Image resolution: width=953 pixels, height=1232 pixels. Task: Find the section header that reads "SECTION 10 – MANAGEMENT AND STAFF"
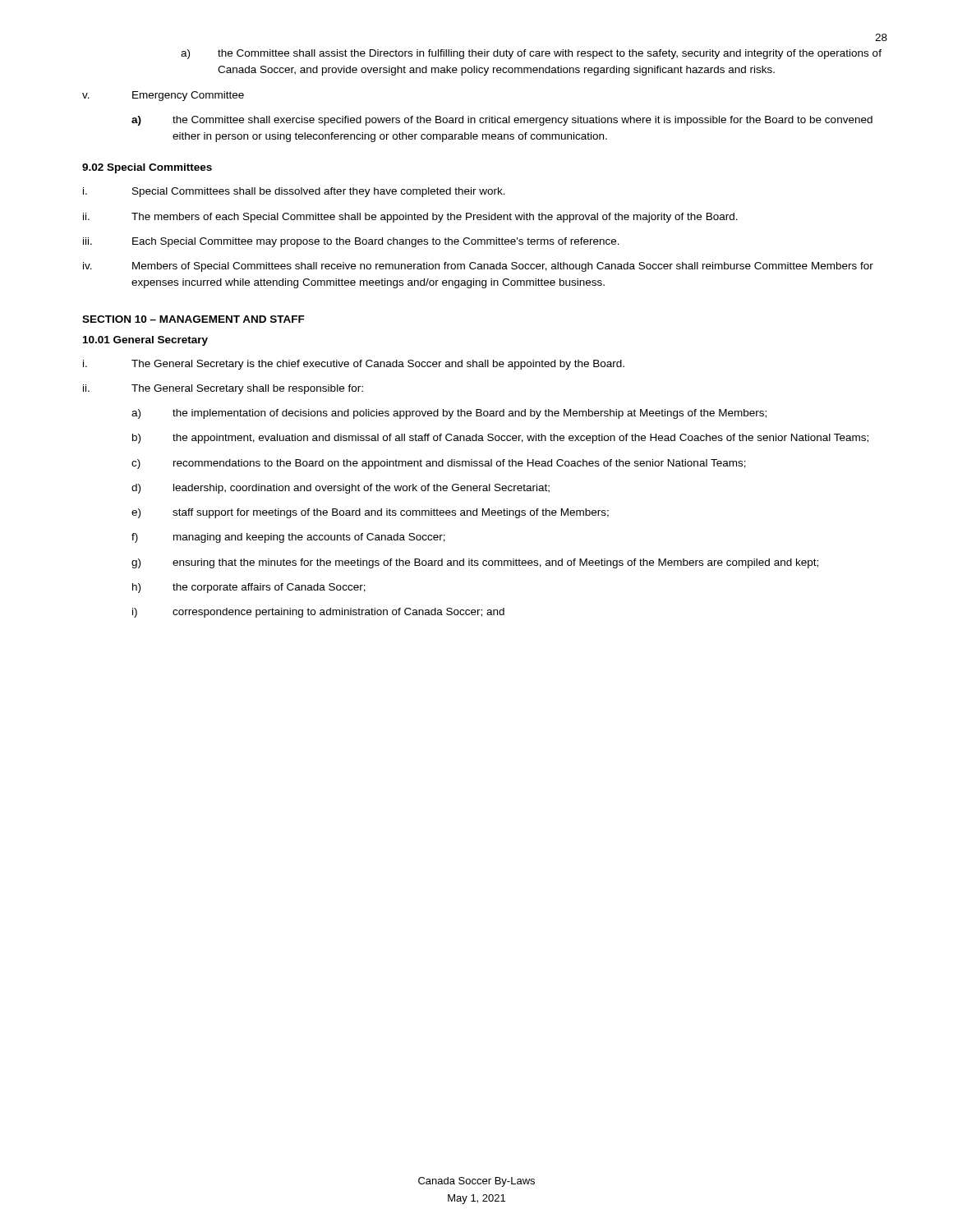pos(193,319)
